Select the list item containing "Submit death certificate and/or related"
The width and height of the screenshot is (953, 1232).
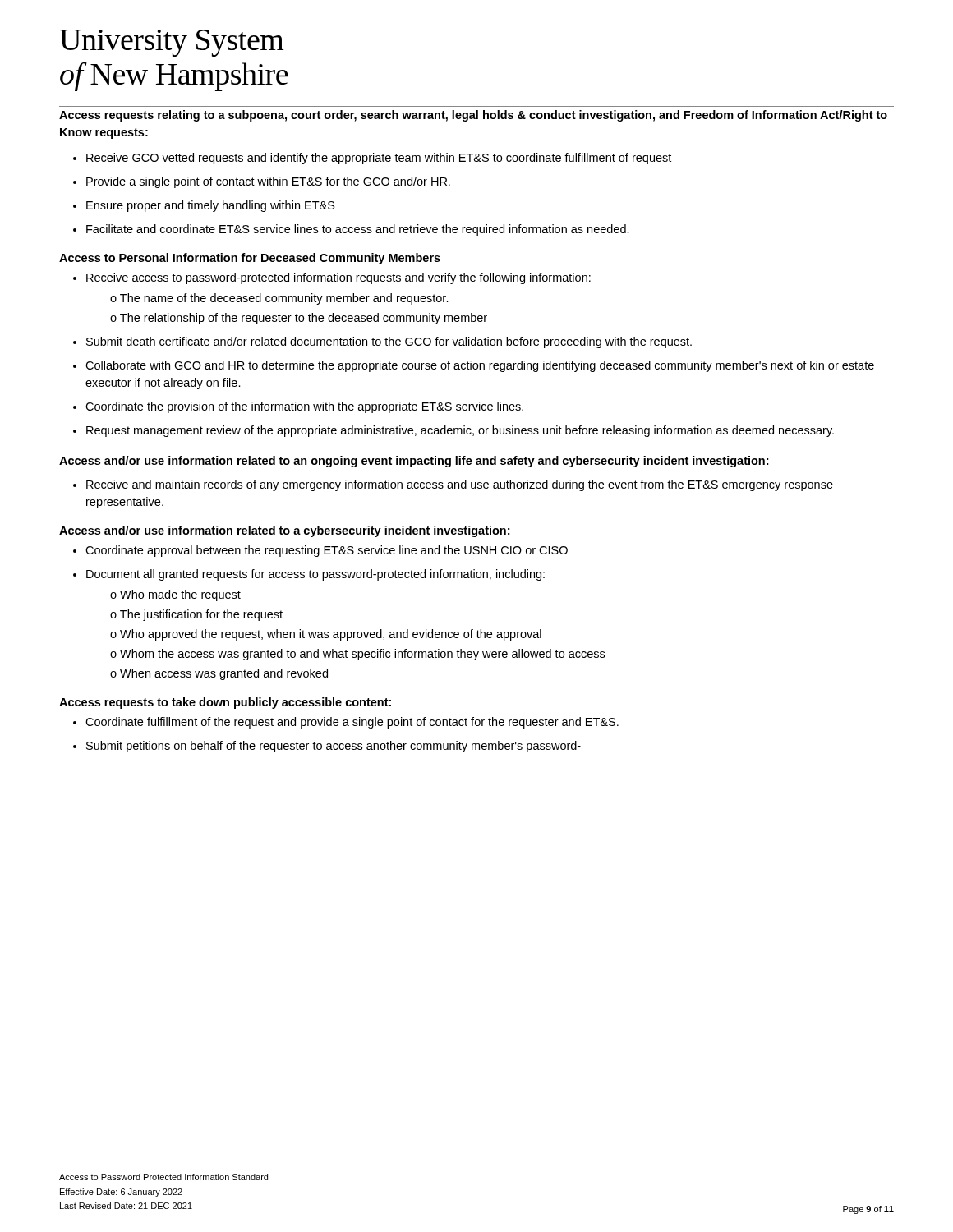click(x=389, y=342)
